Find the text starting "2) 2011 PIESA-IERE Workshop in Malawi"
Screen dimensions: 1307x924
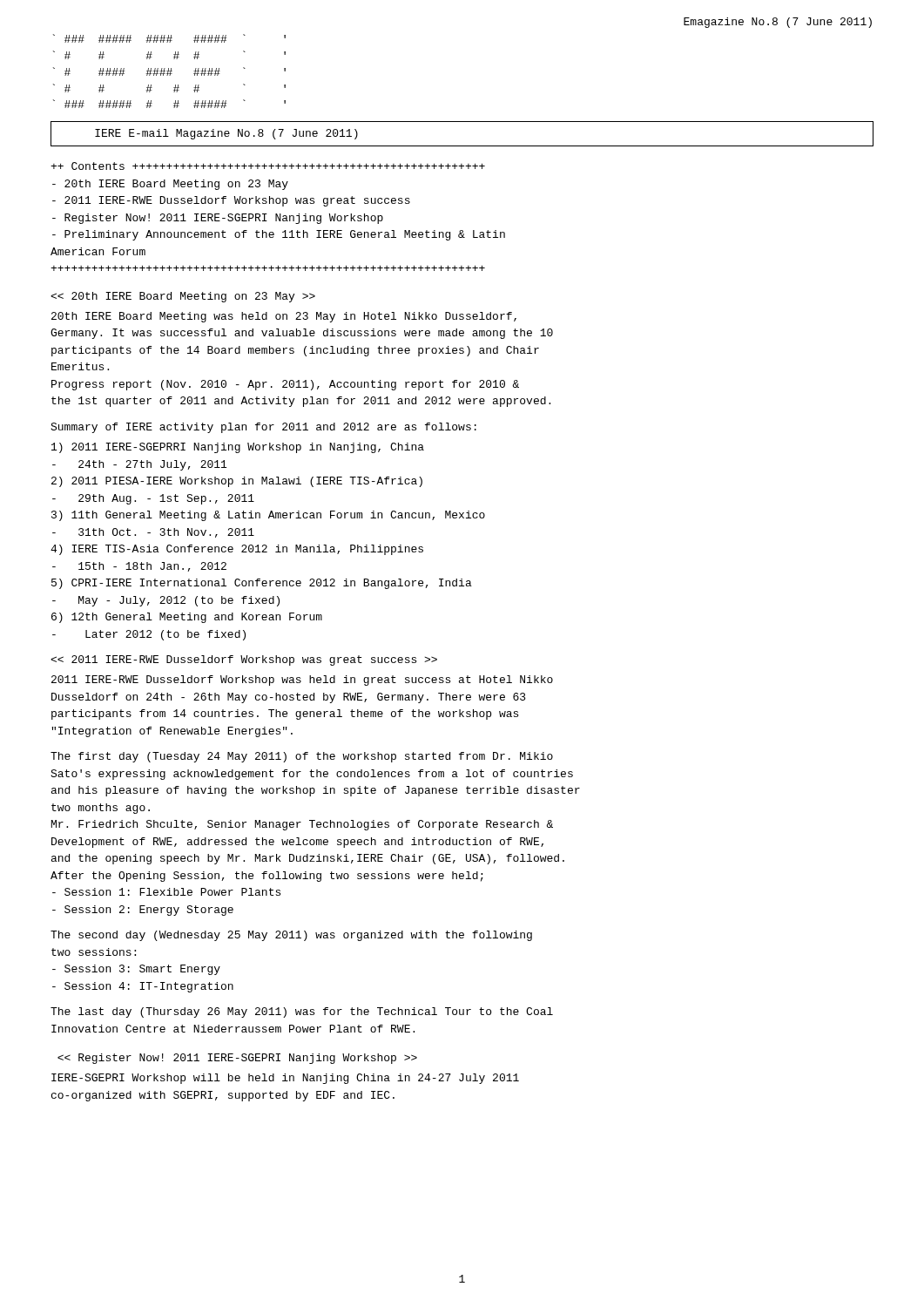click(x=237, y=490)
